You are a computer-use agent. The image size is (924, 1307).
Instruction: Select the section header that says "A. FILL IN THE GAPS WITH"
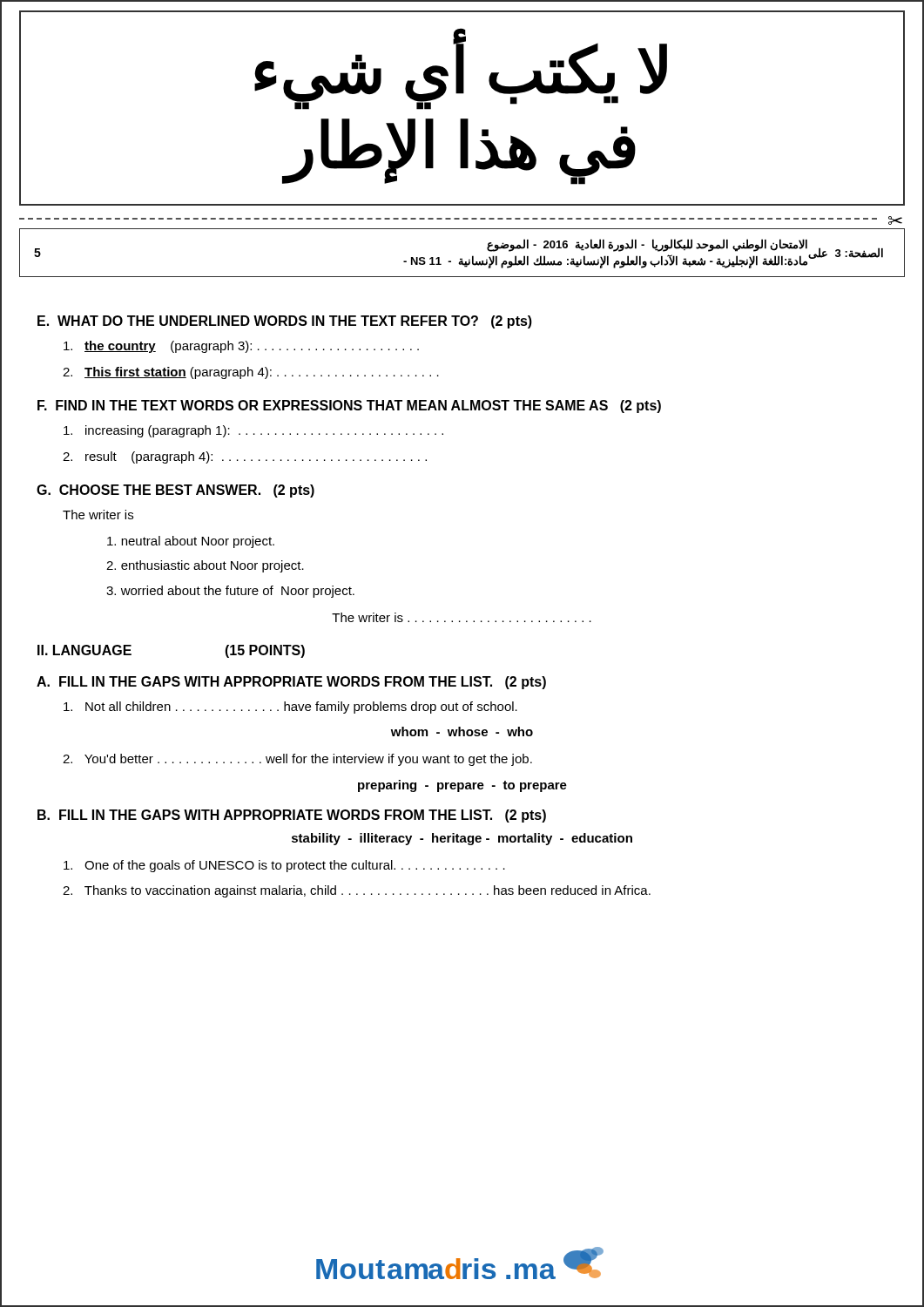click(x=292, y=681)
